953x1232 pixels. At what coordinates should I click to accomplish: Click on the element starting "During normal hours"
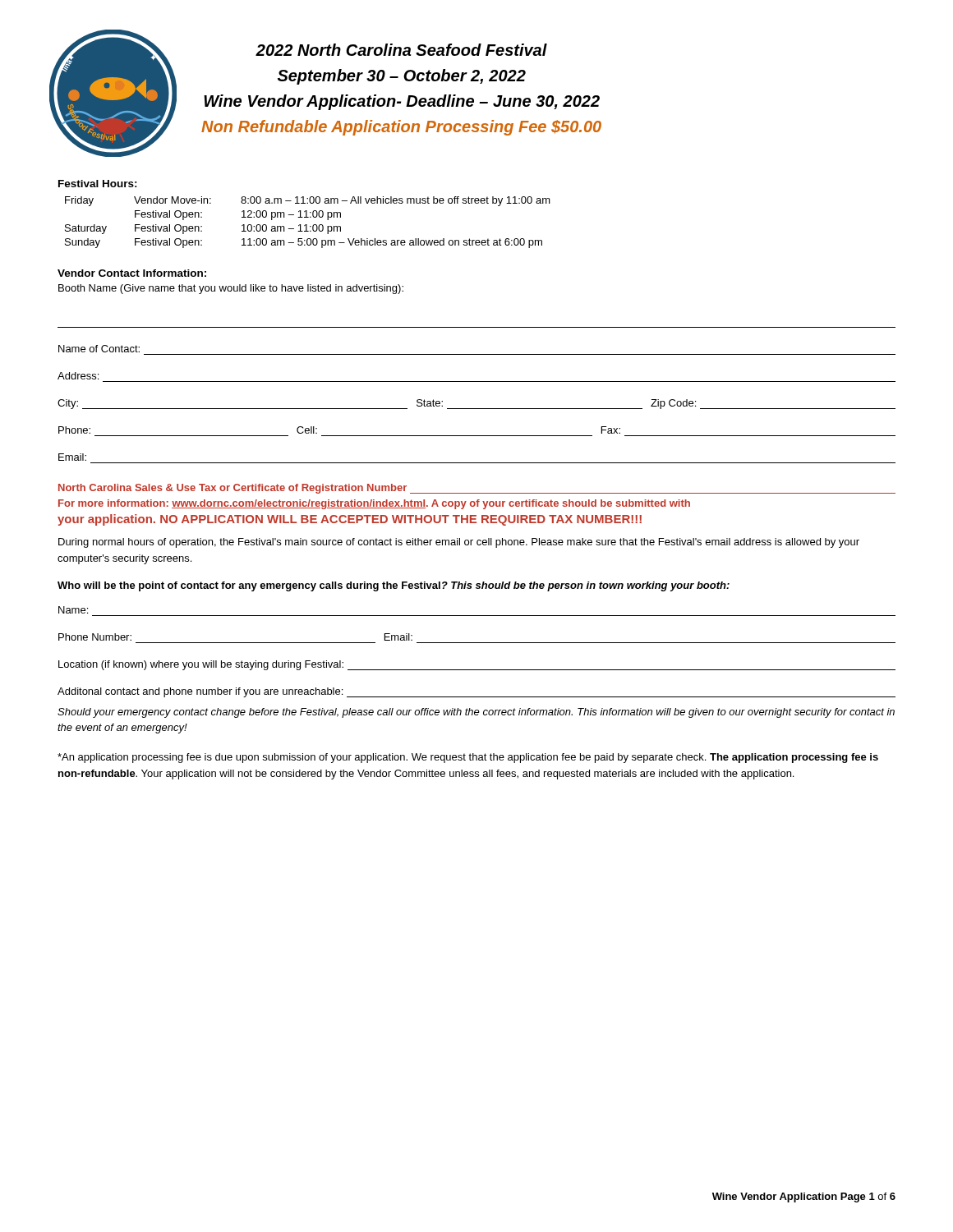click(458, 550)
